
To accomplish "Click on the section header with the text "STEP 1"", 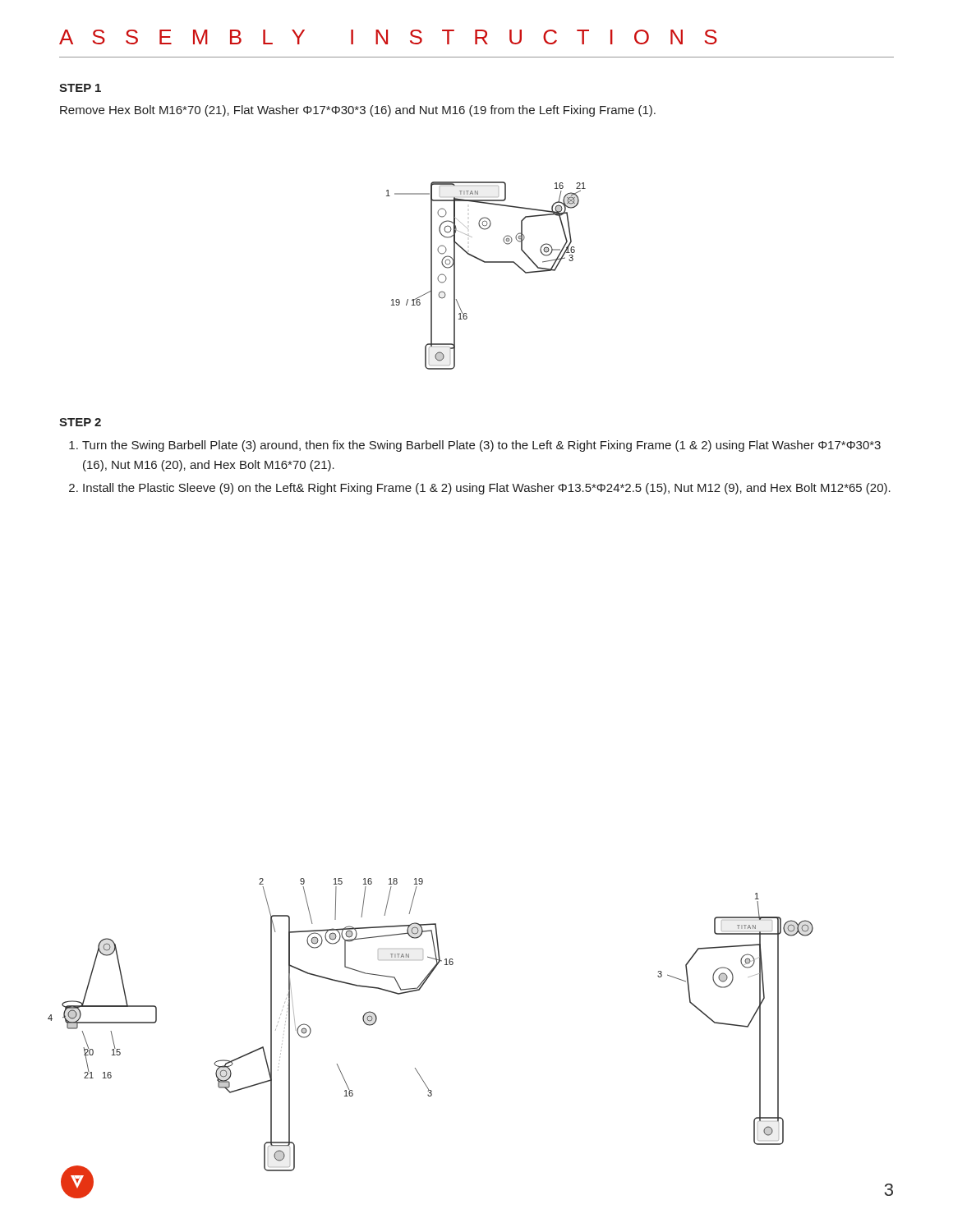I will [x=80, y=87].
